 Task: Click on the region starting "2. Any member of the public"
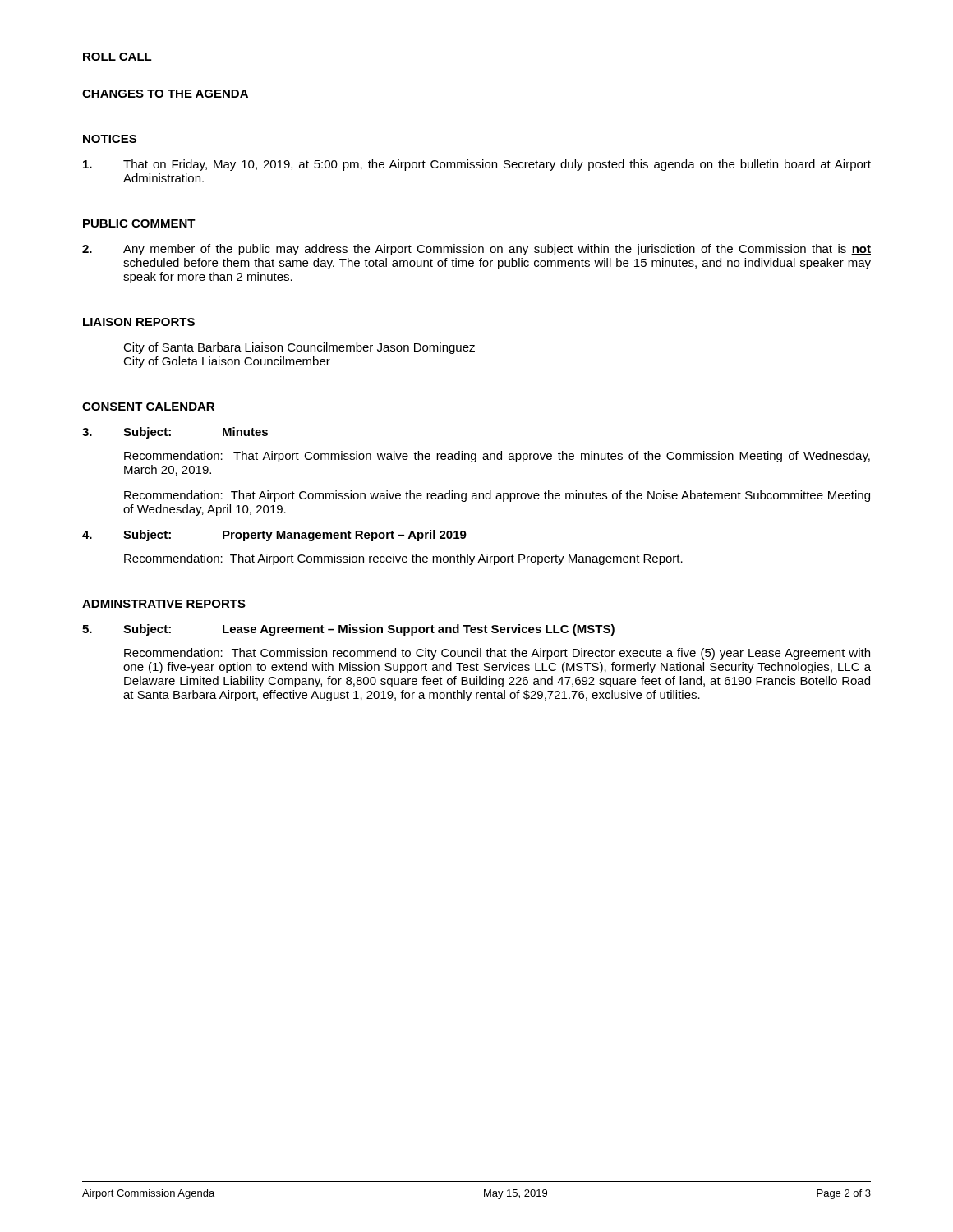pos(476,262)
